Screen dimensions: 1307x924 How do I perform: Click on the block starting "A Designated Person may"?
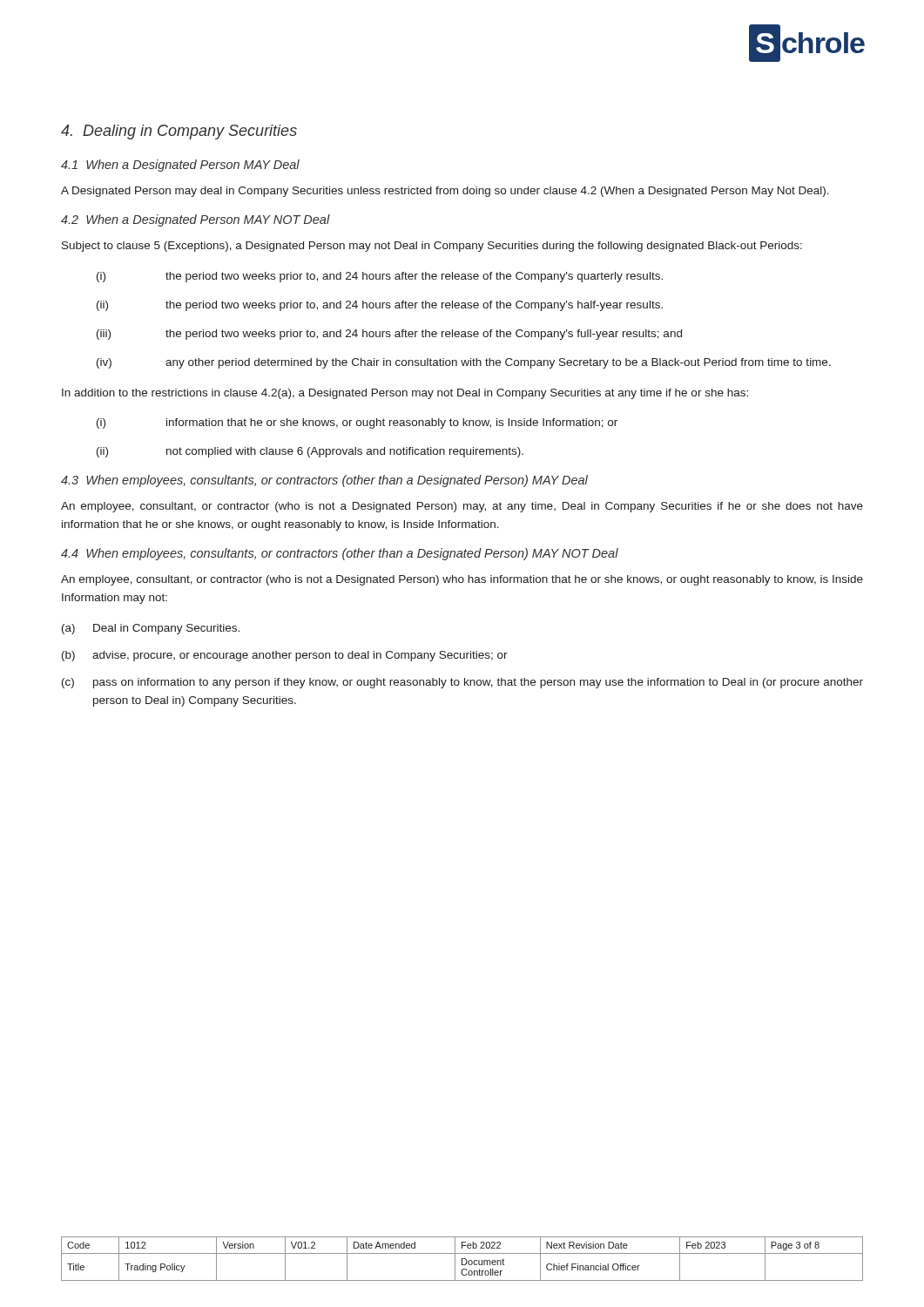462,191
